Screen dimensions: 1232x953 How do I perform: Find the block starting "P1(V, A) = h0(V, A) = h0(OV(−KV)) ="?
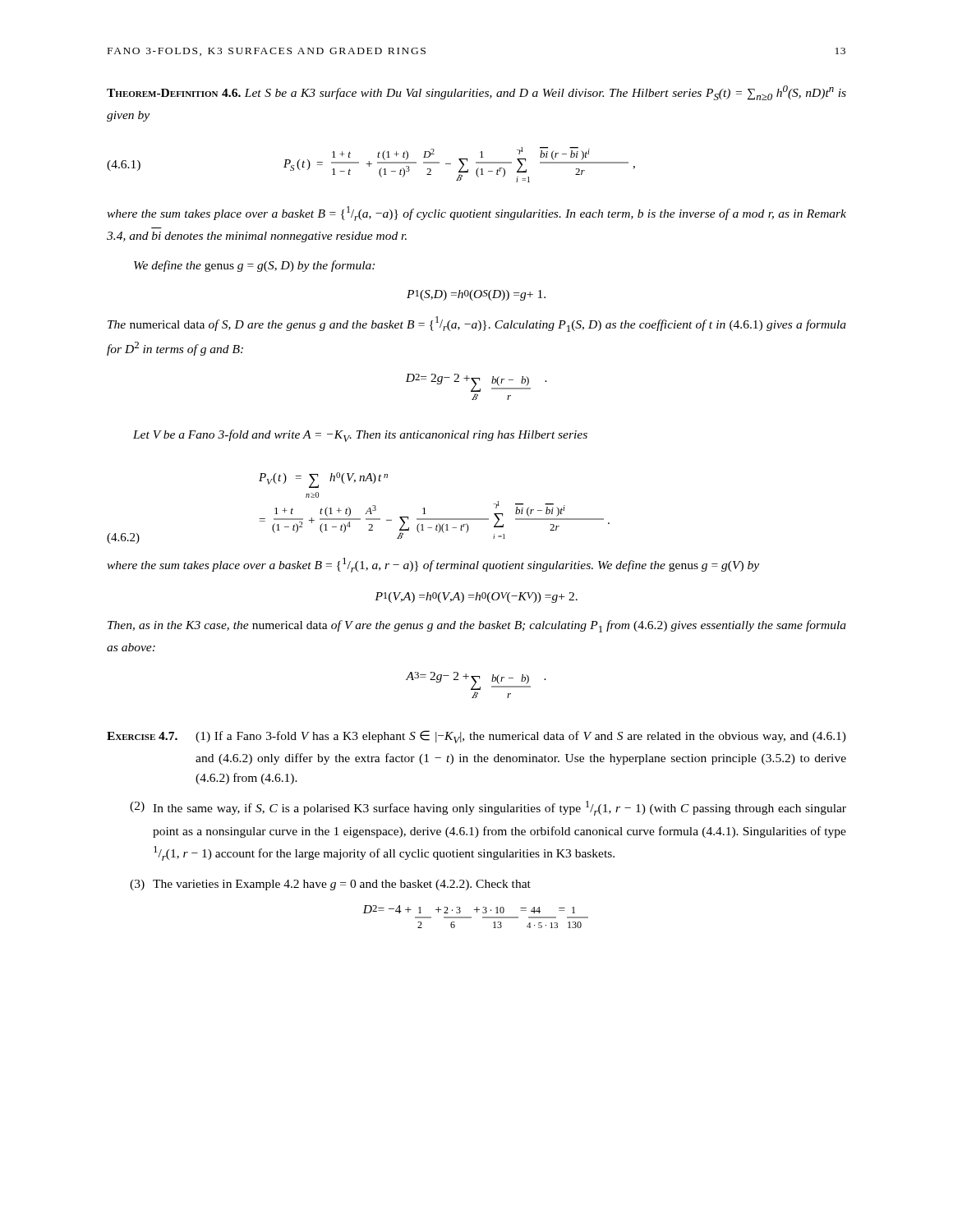[476, 596]
